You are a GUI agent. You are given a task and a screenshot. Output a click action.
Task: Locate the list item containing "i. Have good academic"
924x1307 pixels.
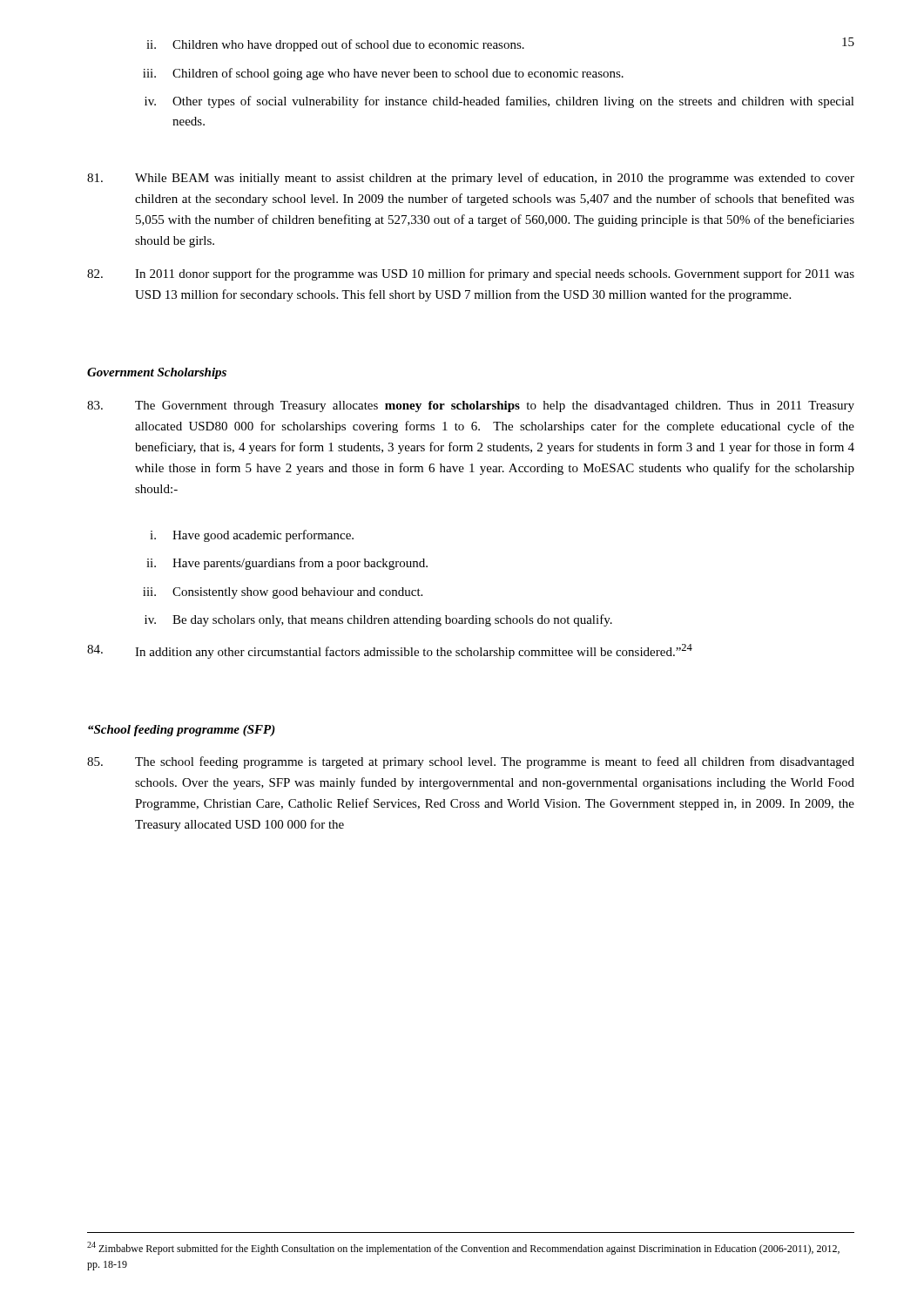[x=252, y=536]
